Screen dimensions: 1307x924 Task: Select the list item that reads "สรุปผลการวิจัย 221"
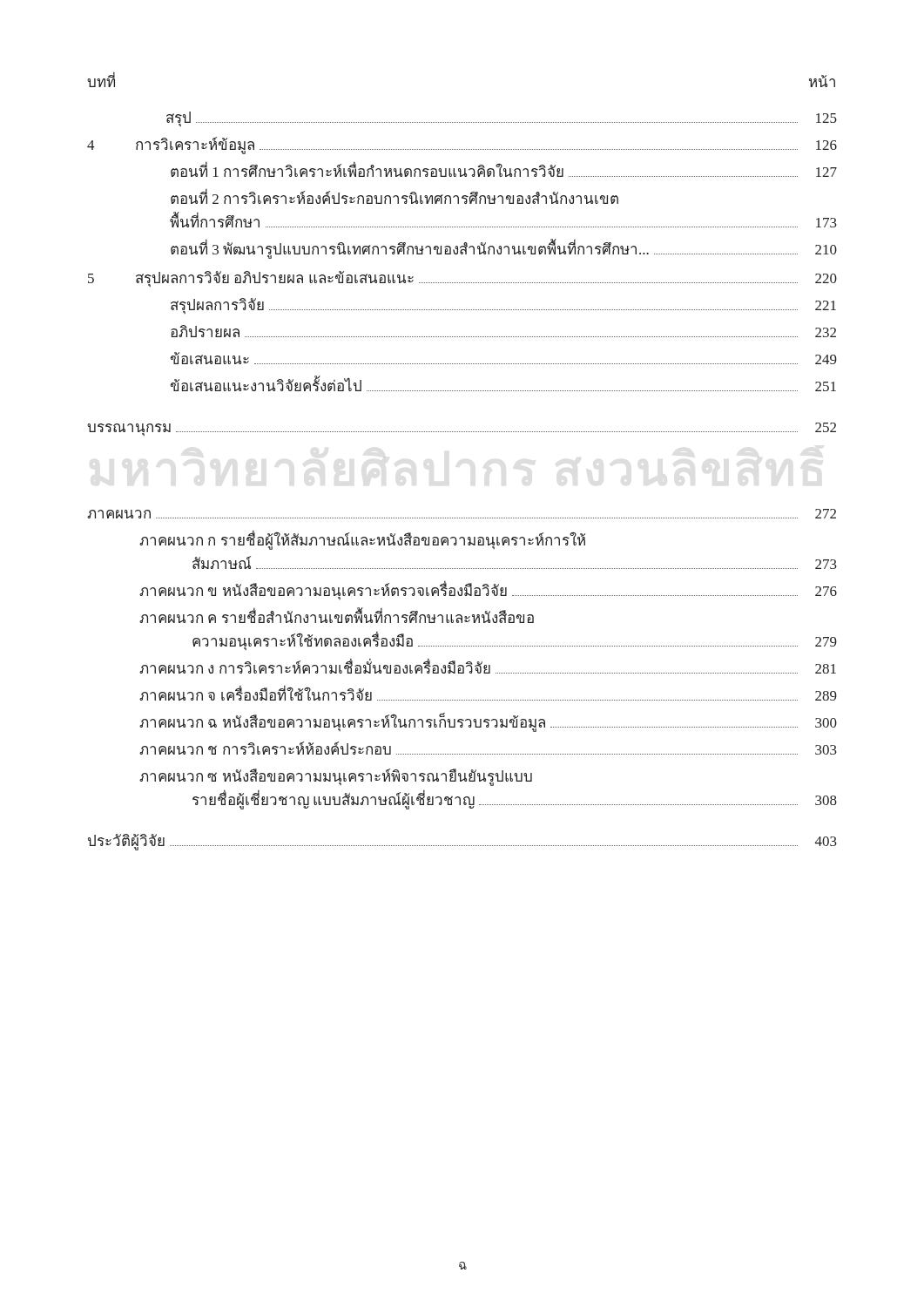point(503,305)
